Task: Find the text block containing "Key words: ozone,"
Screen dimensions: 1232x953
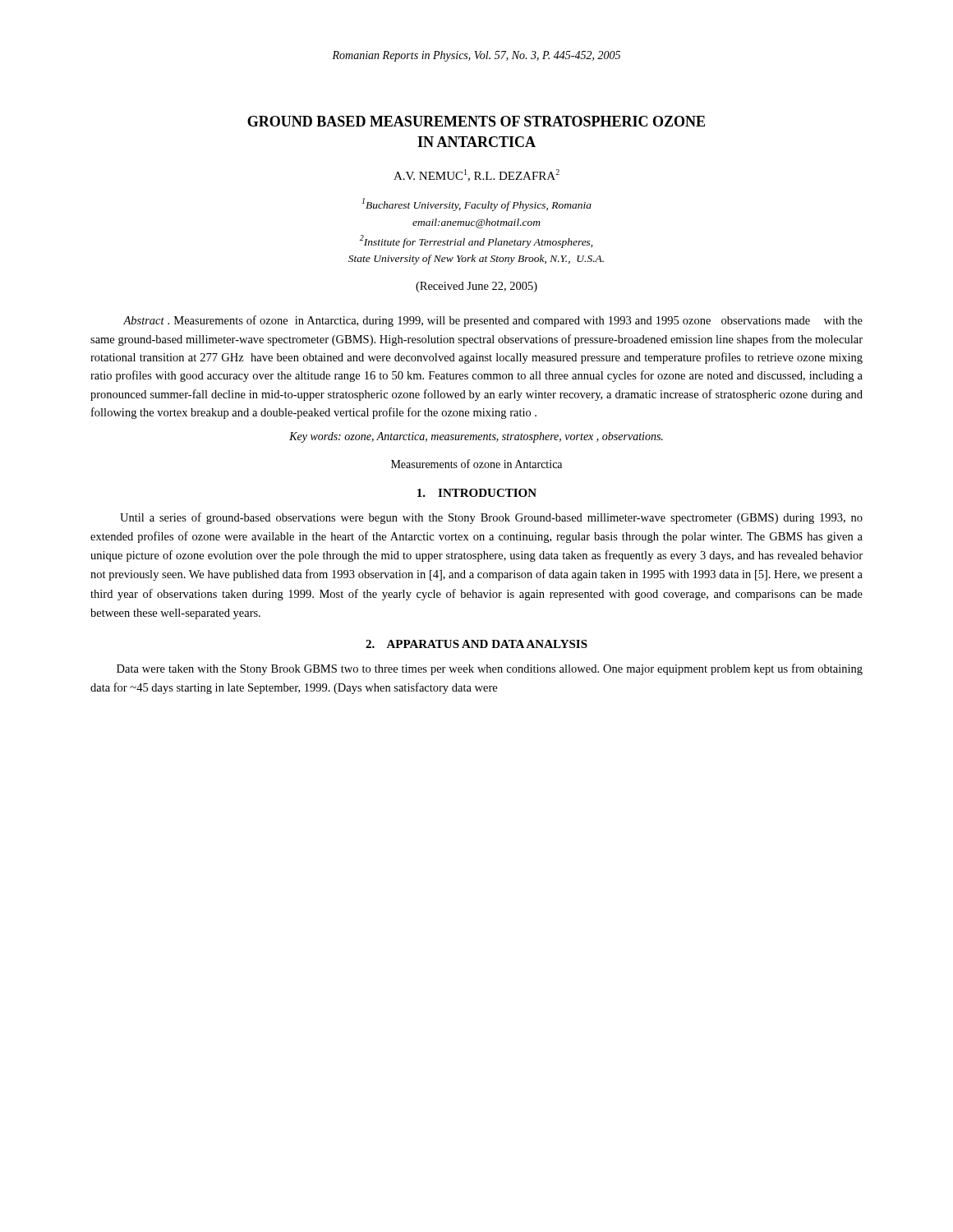Action: point(476,436)
